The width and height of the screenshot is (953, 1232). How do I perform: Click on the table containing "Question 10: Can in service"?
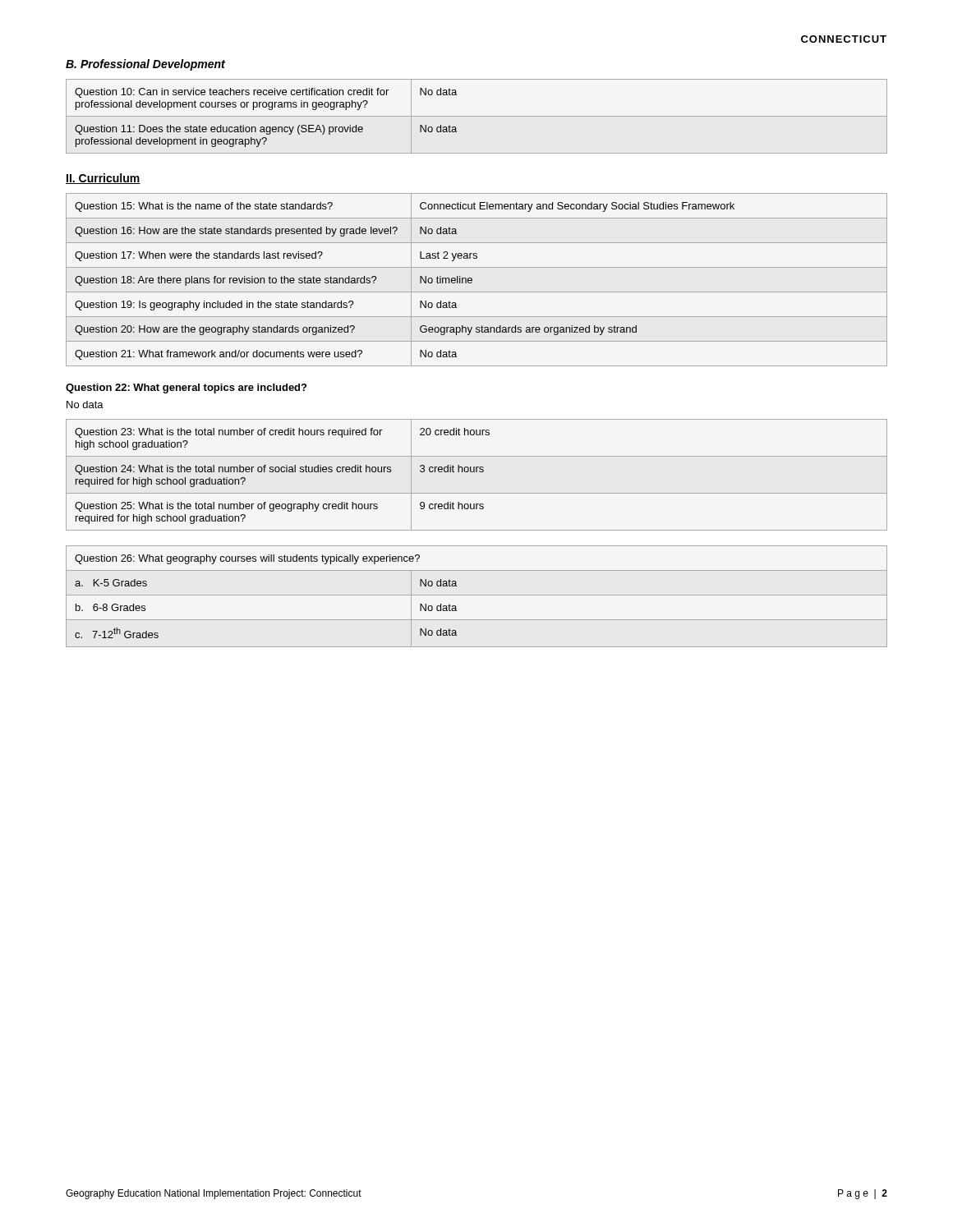(x=476, y=116)
